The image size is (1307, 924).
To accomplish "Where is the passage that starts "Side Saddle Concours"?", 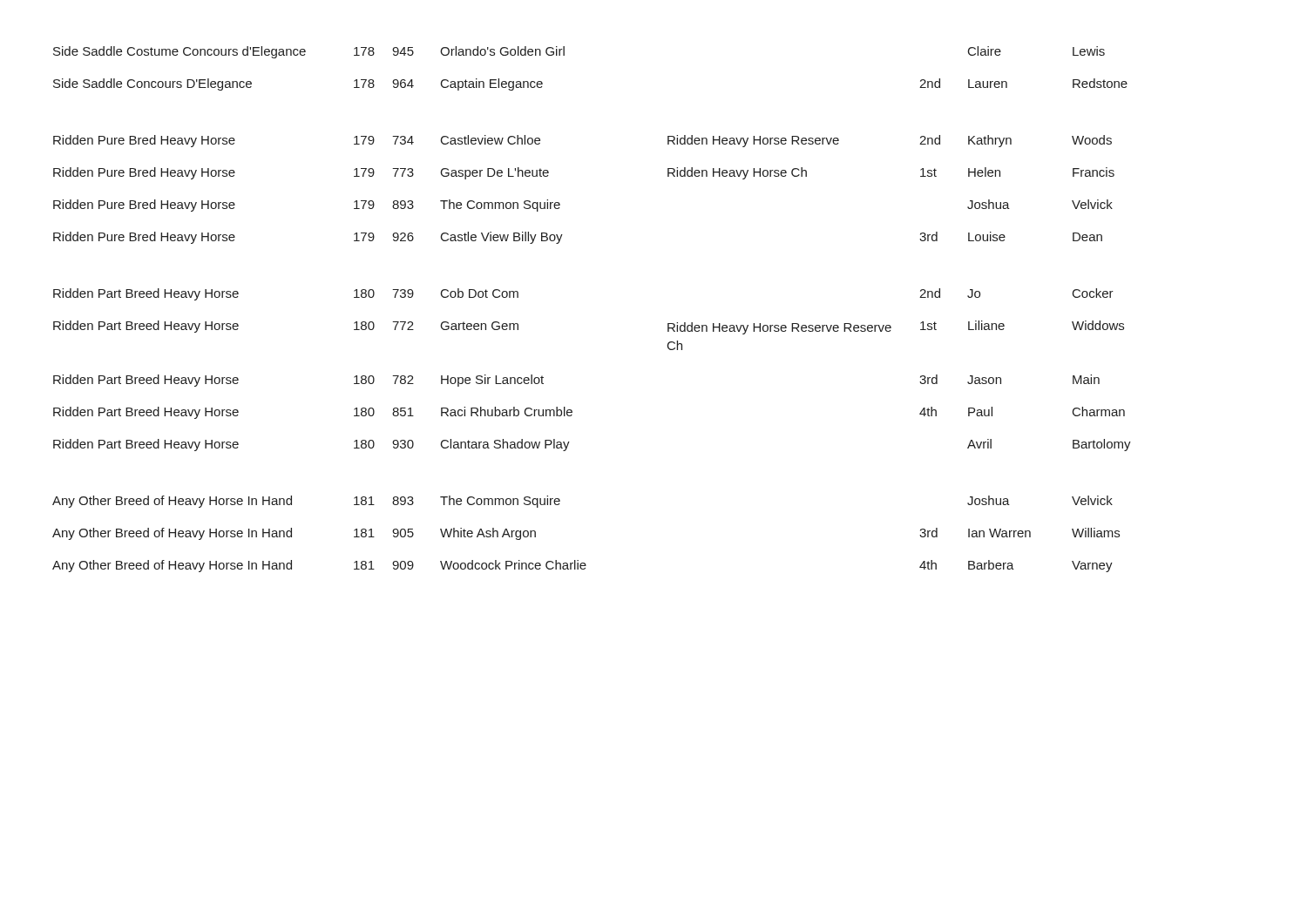I will pyautogui.click(x=157, y=84).
